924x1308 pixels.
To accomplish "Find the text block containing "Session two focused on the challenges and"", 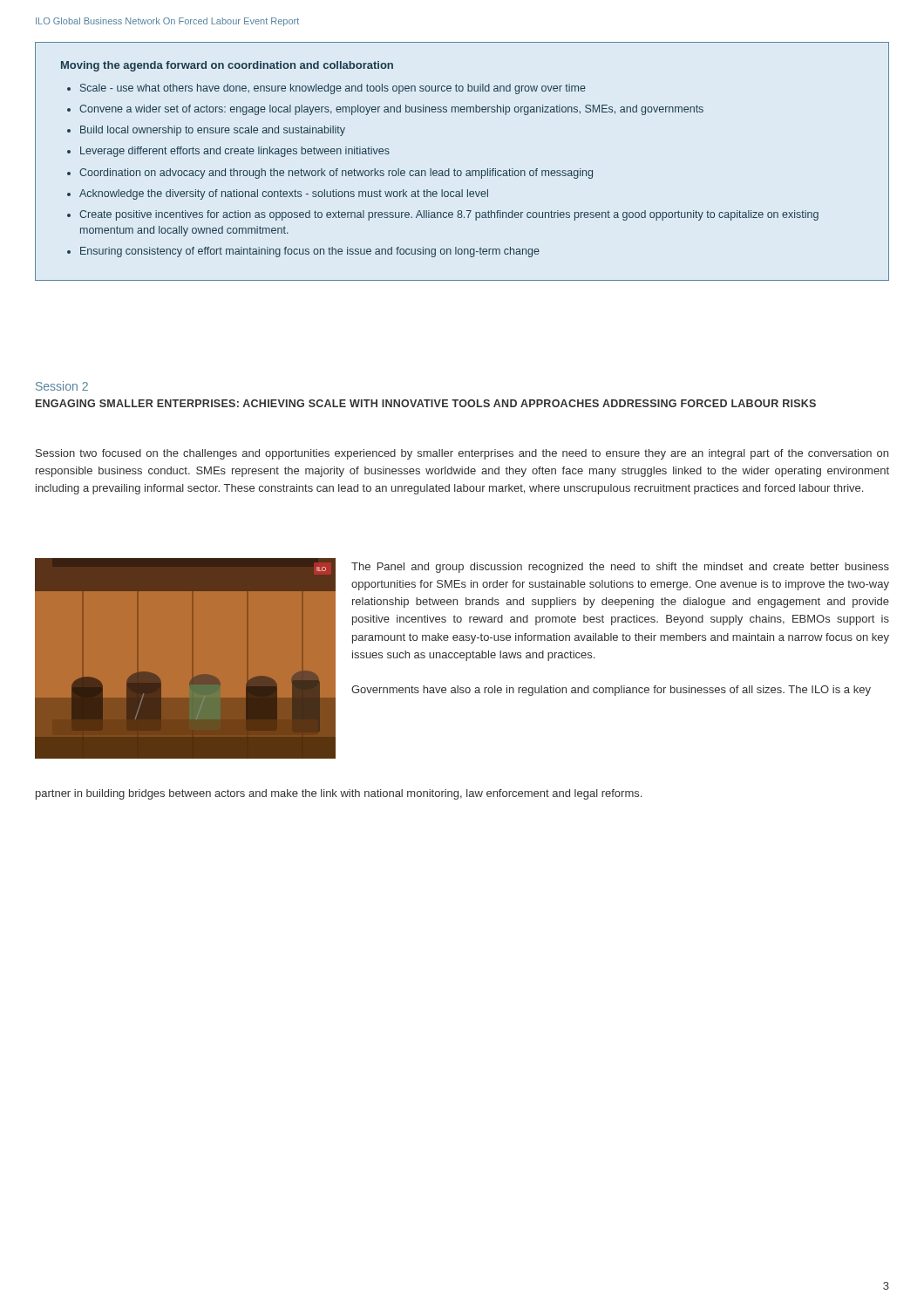I will coord(462,471).
